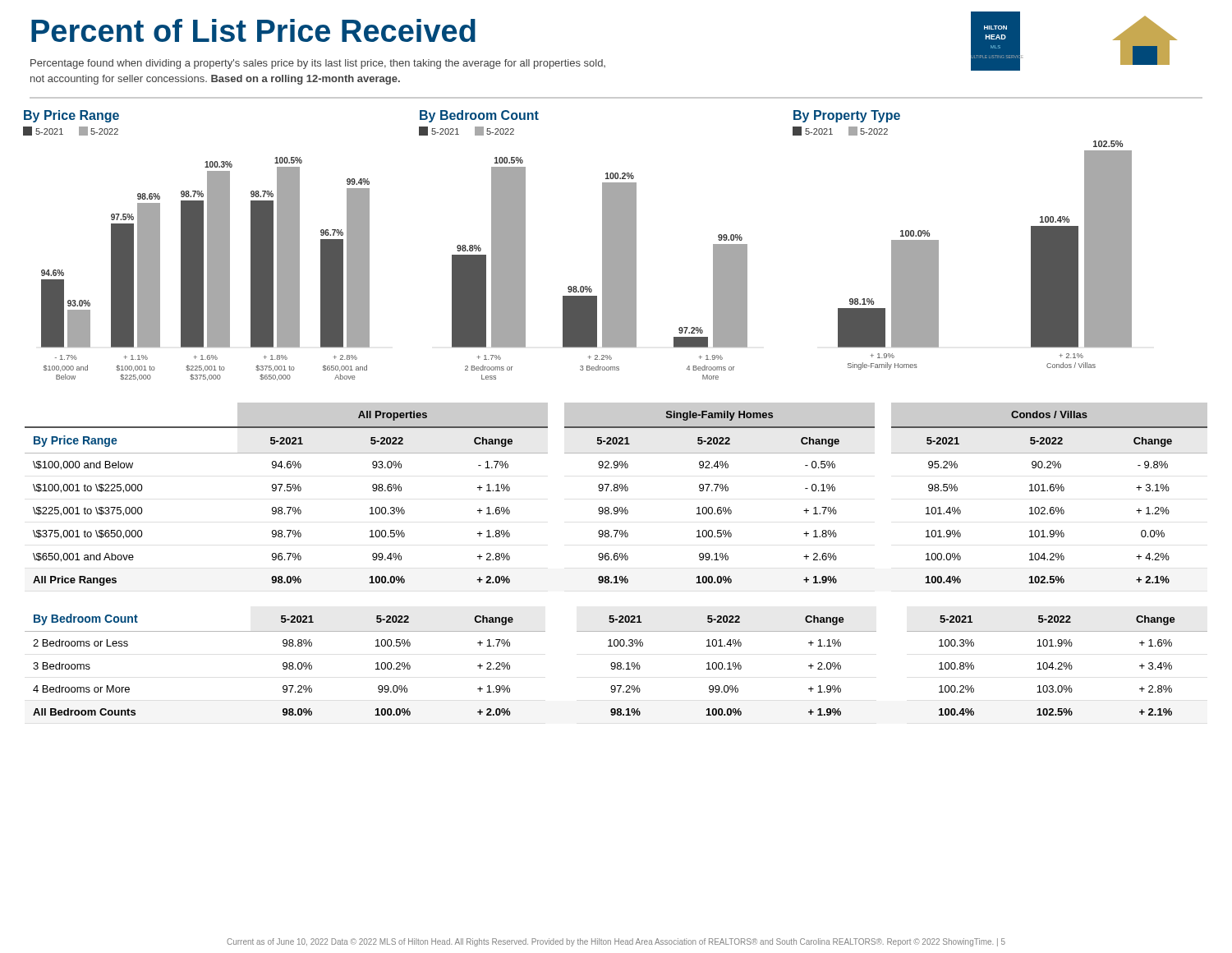Click on the title that reads "Percent of List Price"
The height and width of the screenshot is (953, 1232).
pyautogui.click(x=253, y=32)
